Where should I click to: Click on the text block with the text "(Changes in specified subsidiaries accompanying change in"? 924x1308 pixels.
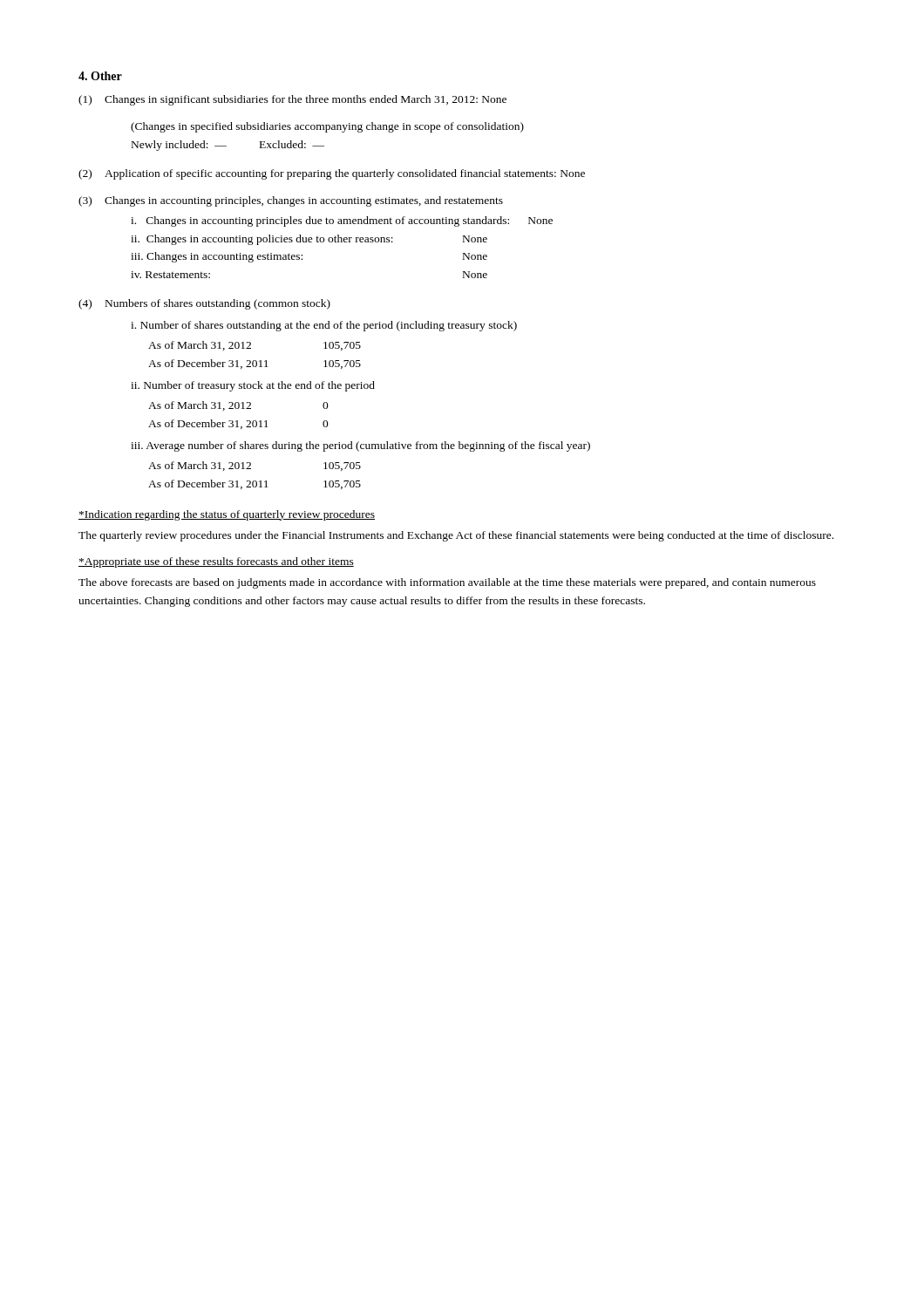[327, 135]
